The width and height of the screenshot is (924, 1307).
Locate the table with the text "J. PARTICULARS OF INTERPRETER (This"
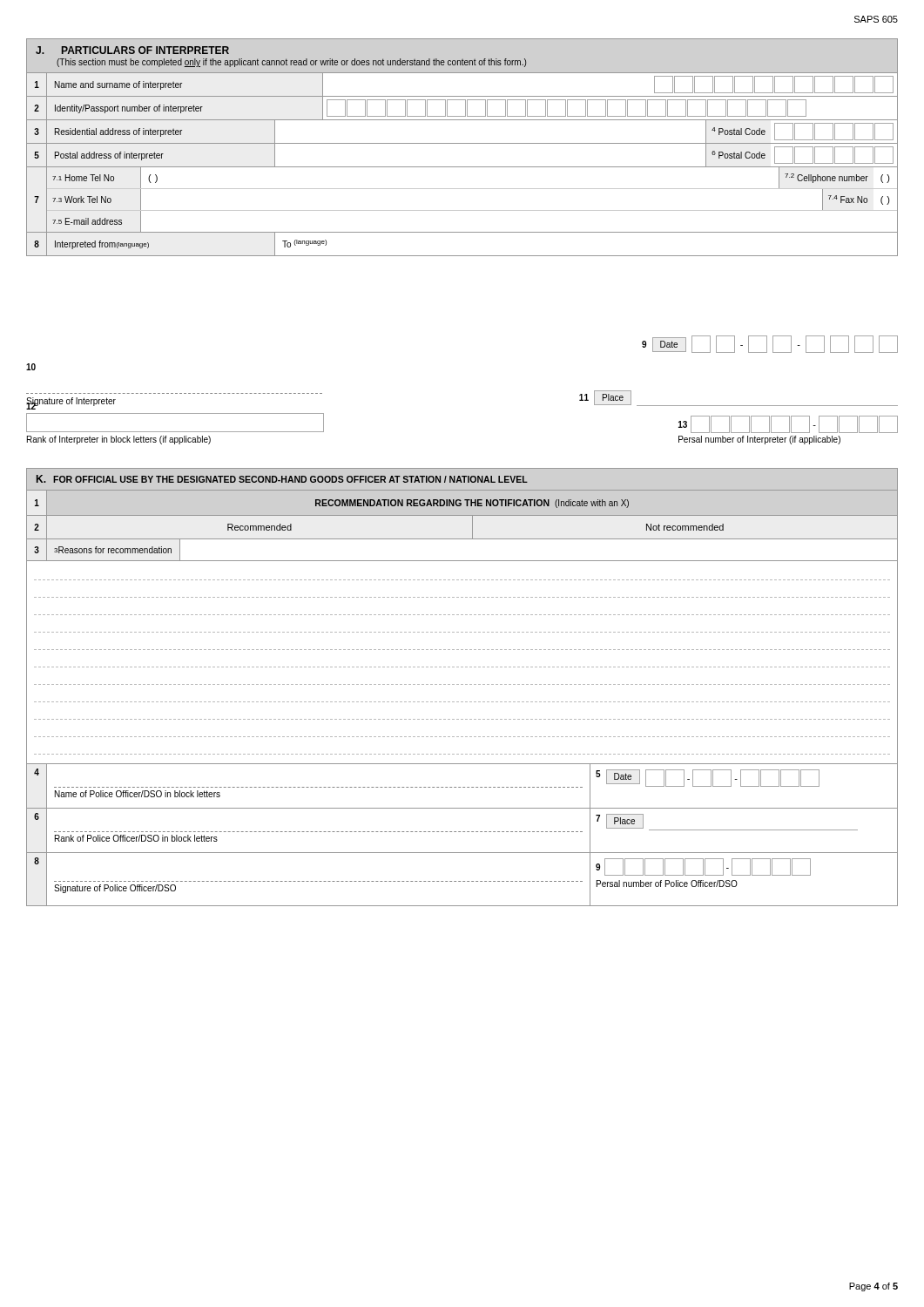pyautogui.click(x=462, y=147)
